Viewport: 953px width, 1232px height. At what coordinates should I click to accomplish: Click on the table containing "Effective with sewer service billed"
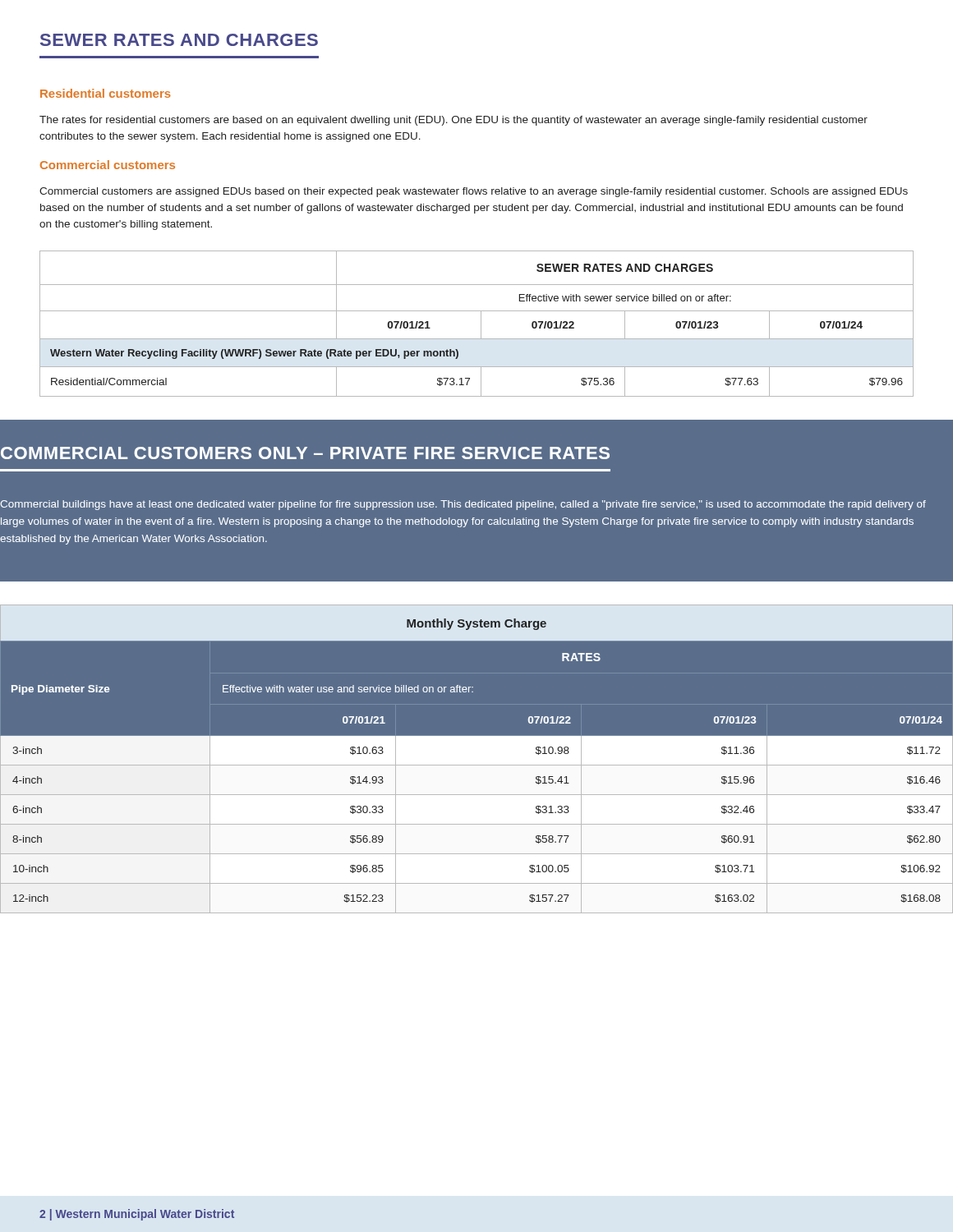[476, 324]
